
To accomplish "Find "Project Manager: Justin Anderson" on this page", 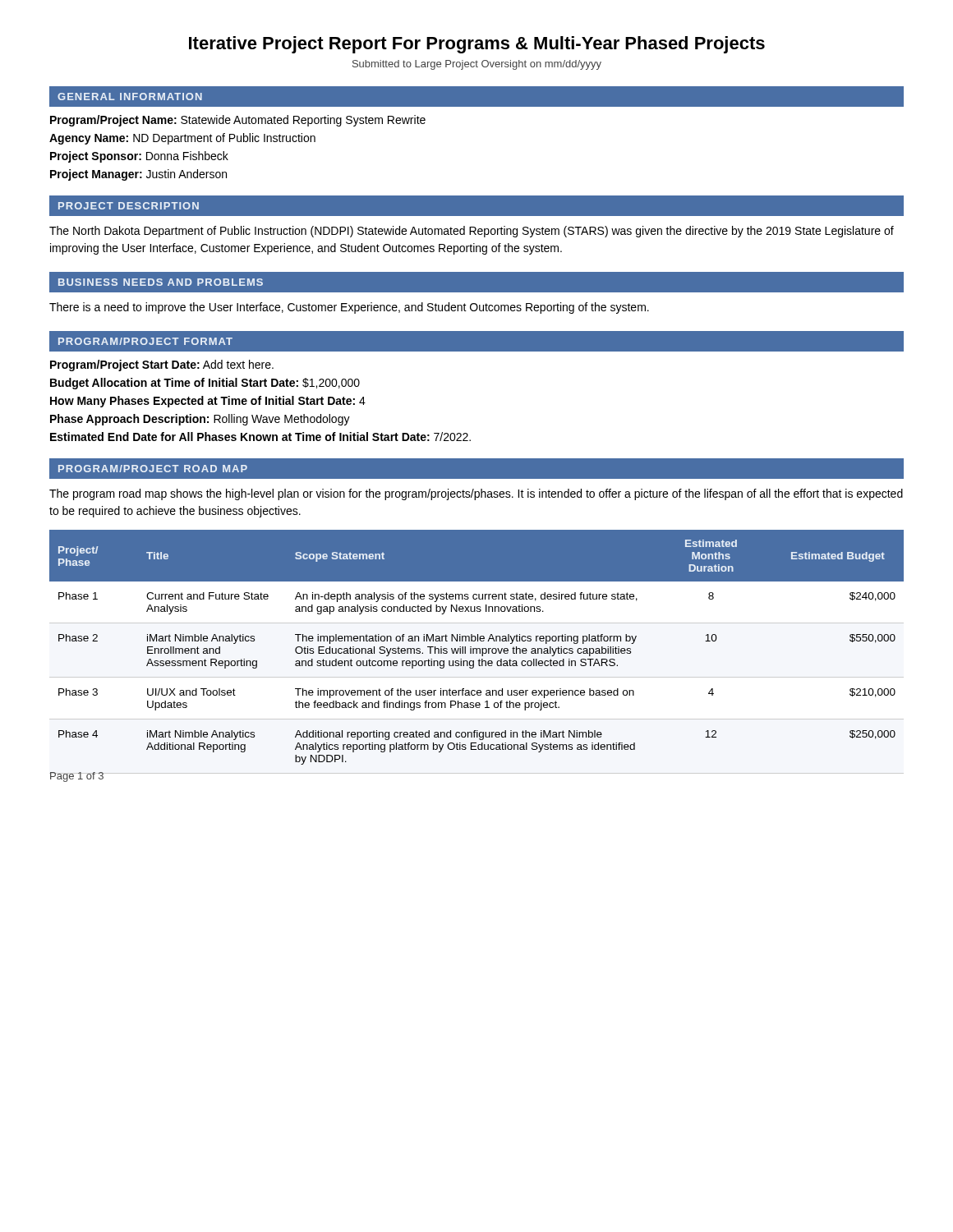I will point(138,174).
